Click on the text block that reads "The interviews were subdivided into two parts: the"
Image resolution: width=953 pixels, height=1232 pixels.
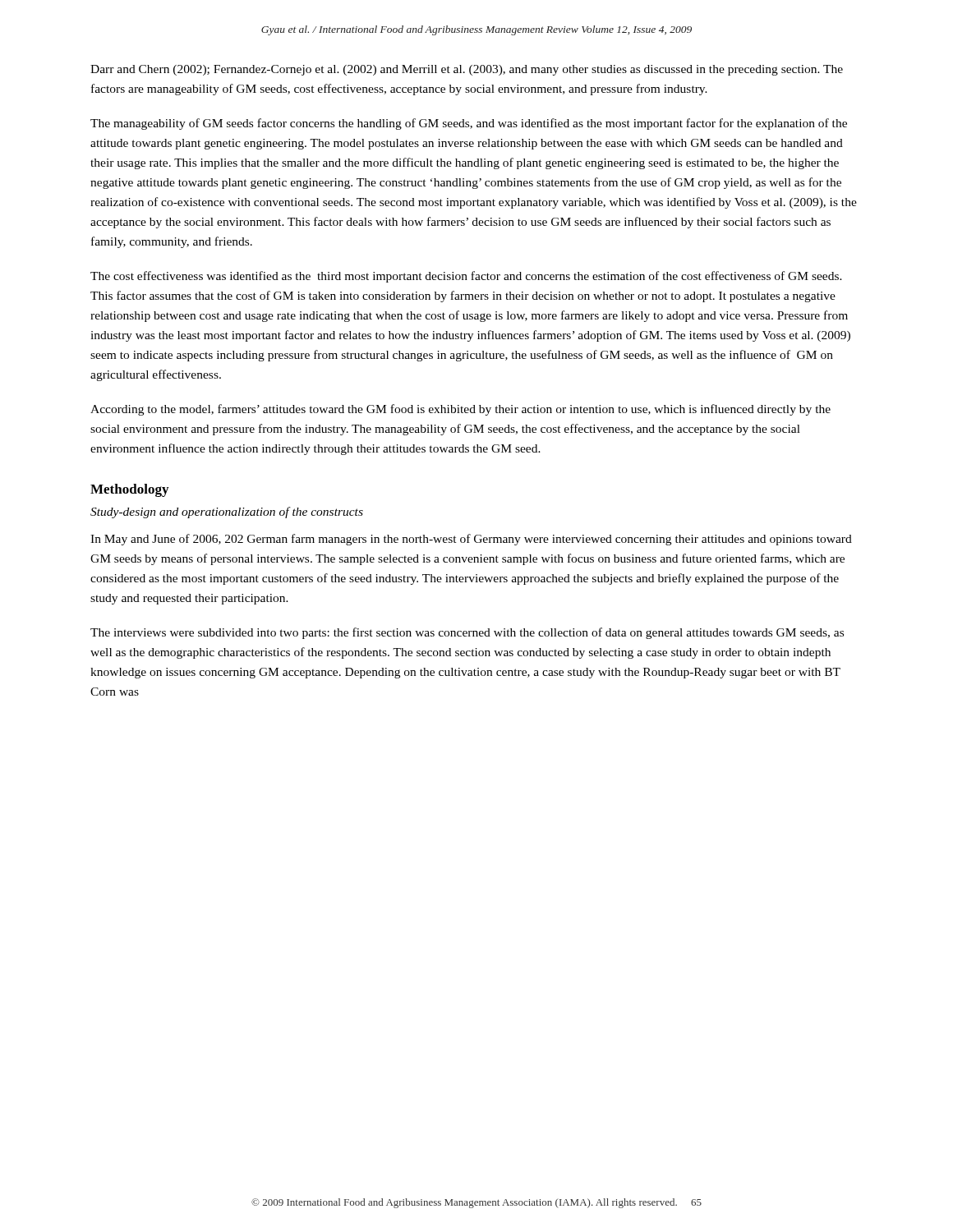[x=467, y=662]
